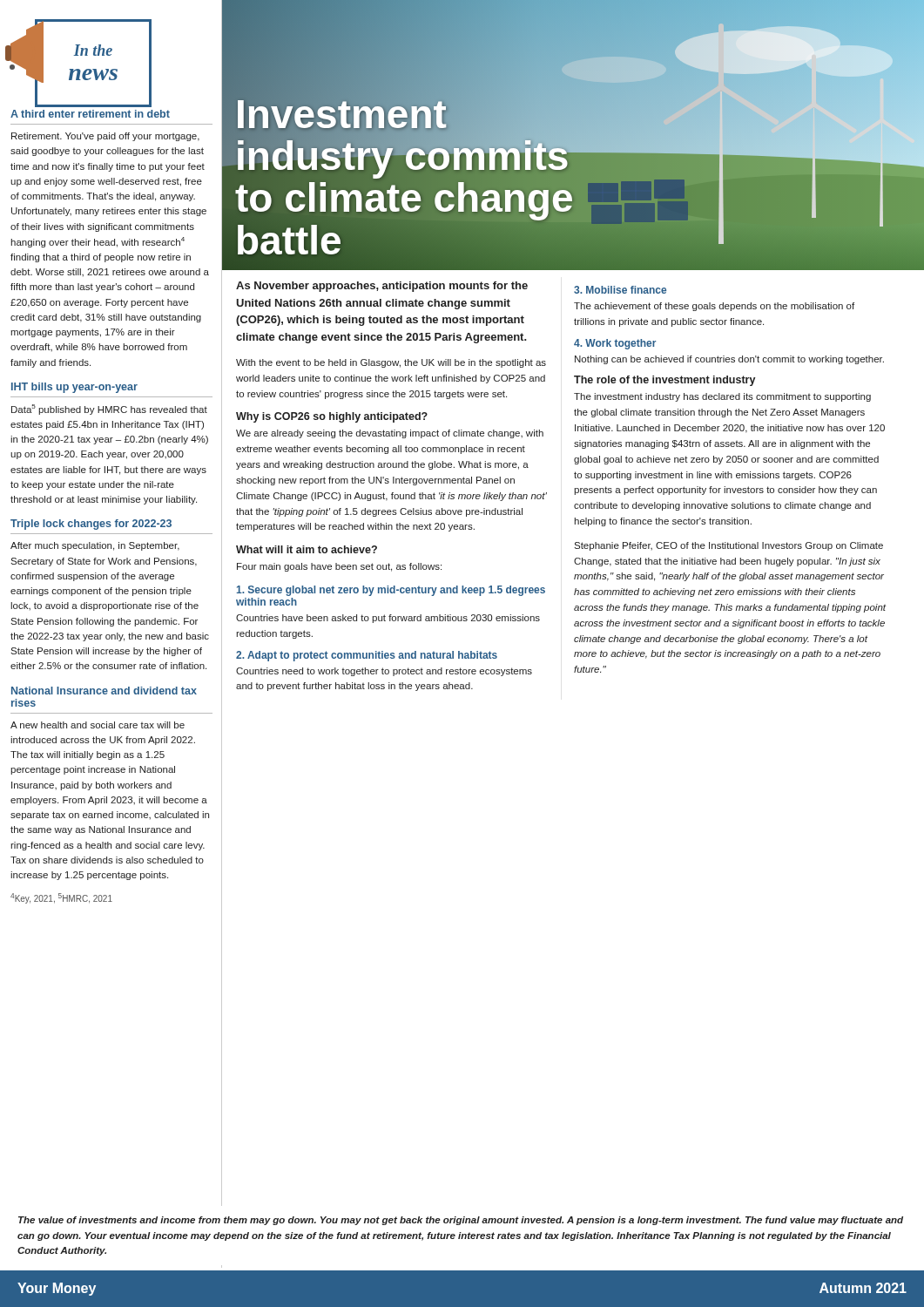The height and width of the screenshot is (1307, 924).
Task: Where is the passage that starts "As November approaches, anticipation mounts for"?
Action: click(x=382, y=311)
